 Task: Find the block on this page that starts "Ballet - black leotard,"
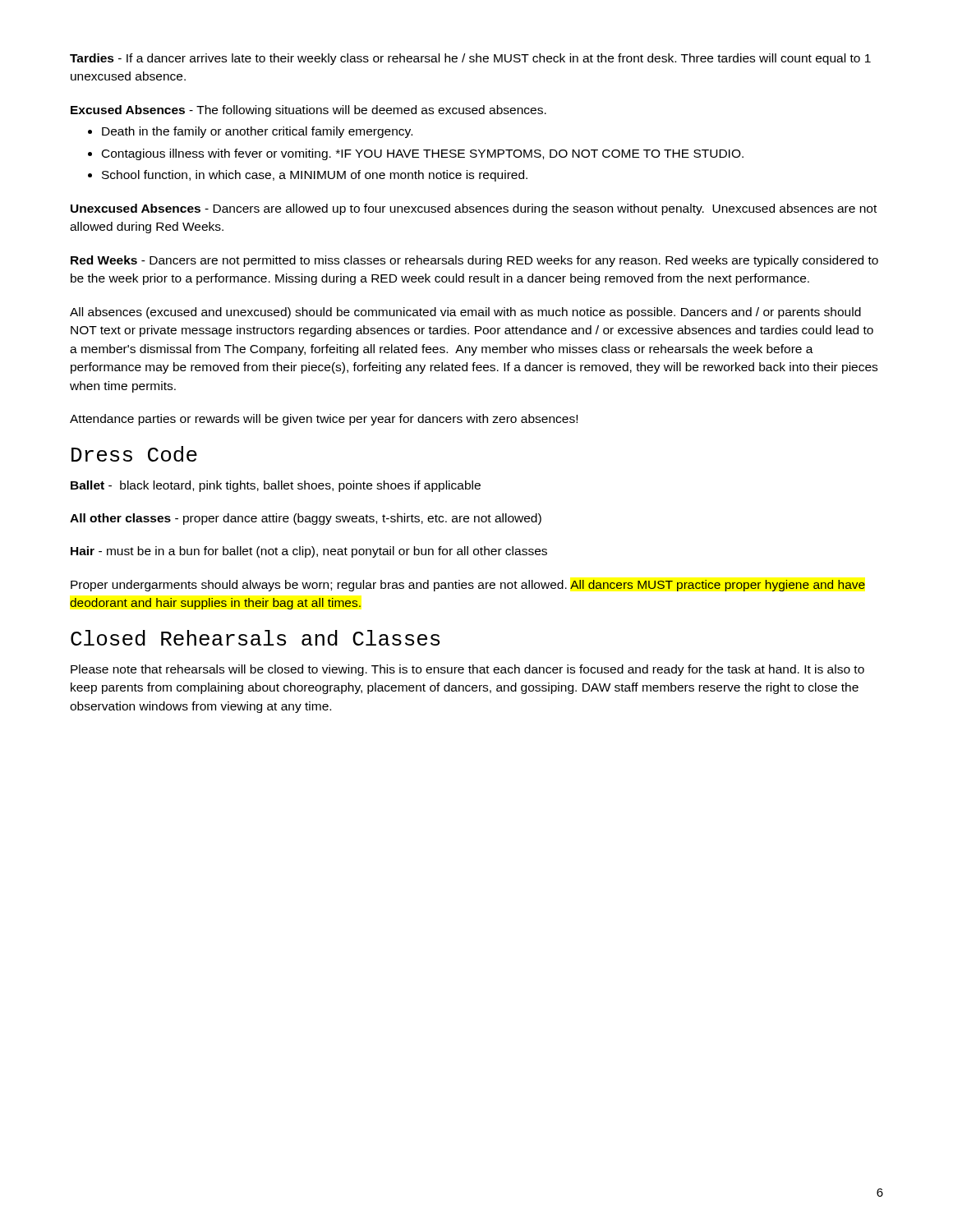[275, 485]
